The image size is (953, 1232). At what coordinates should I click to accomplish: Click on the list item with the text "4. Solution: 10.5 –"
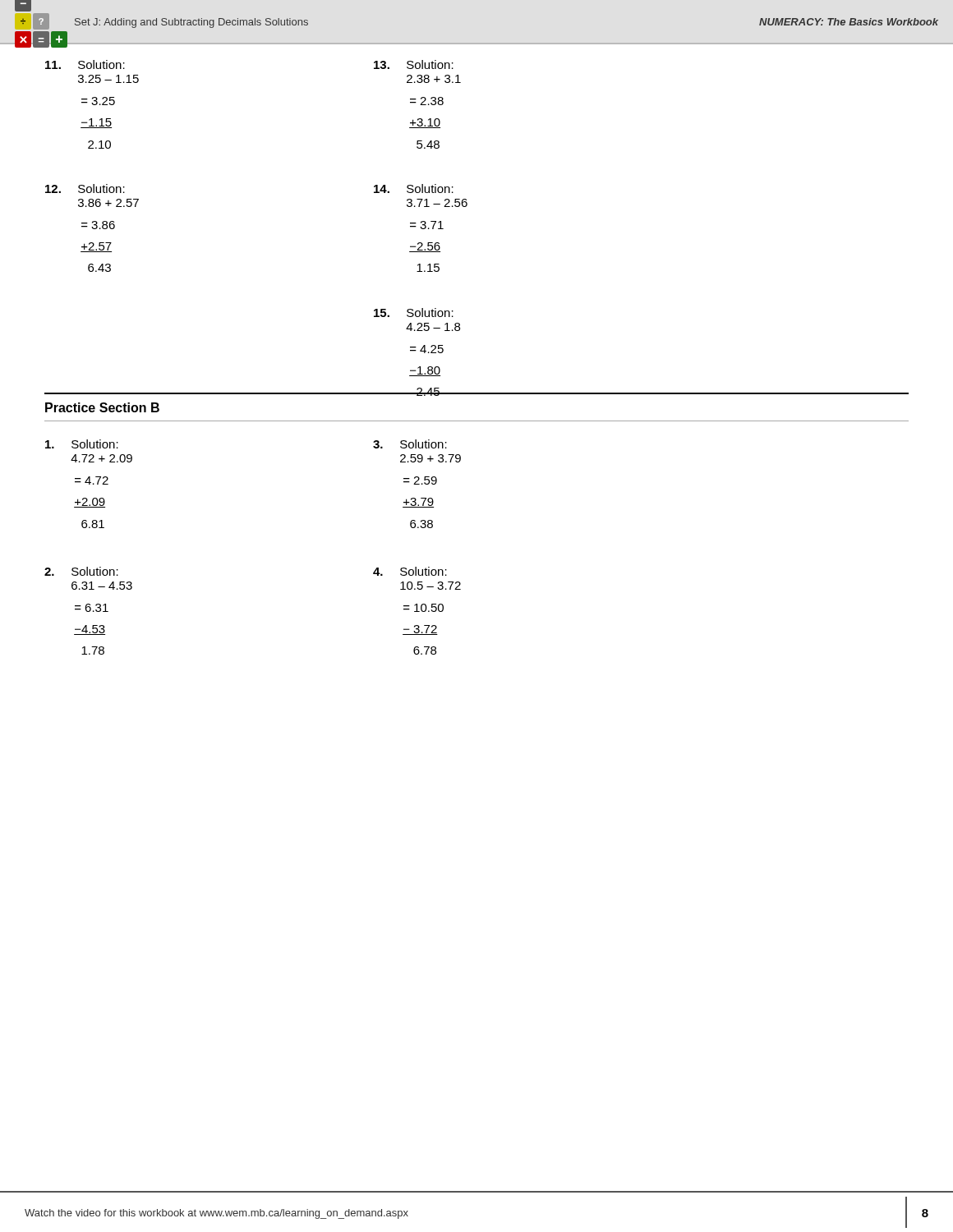[417, 613]
